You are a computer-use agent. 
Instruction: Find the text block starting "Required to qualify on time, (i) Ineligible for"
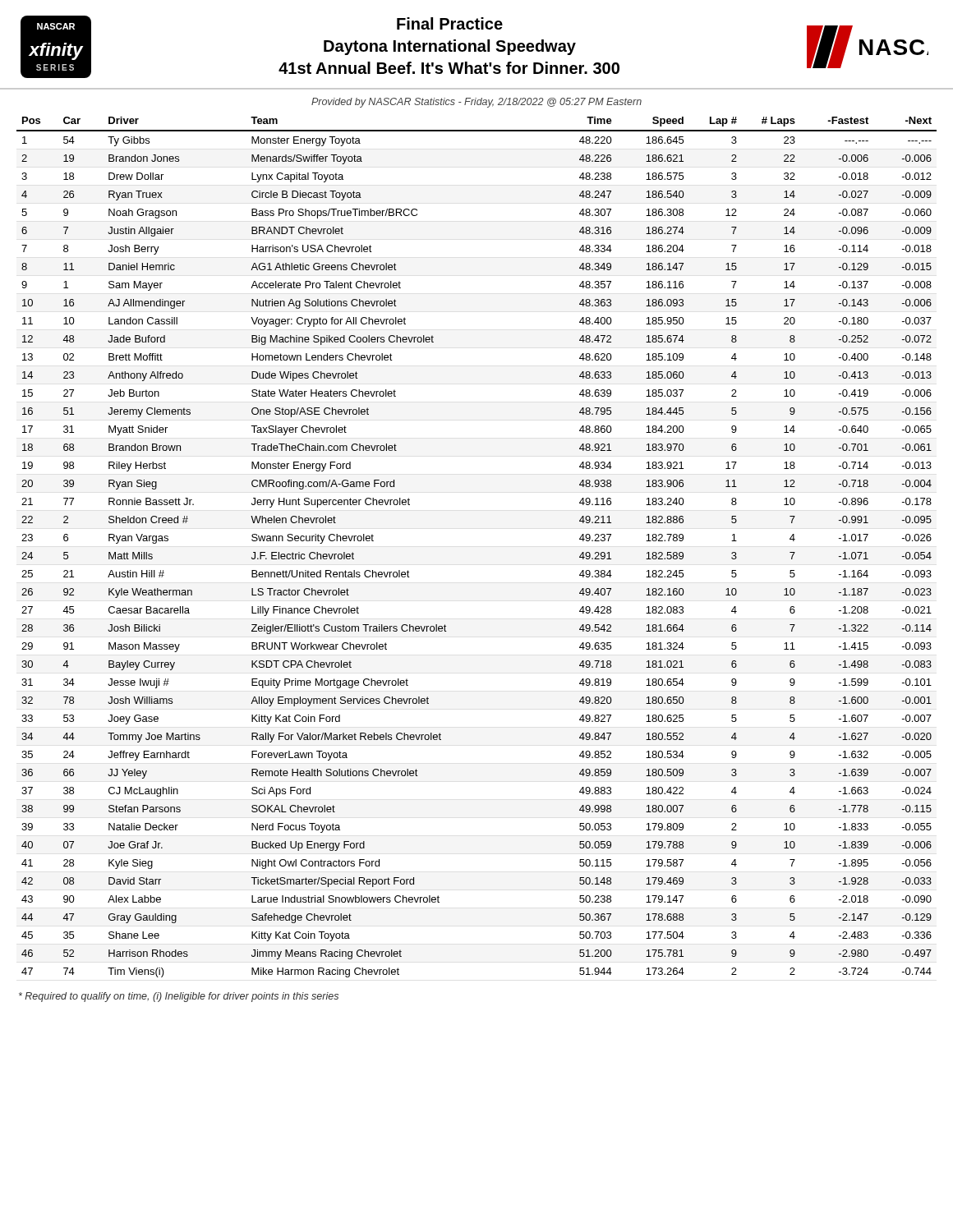[x=178, y=996]
